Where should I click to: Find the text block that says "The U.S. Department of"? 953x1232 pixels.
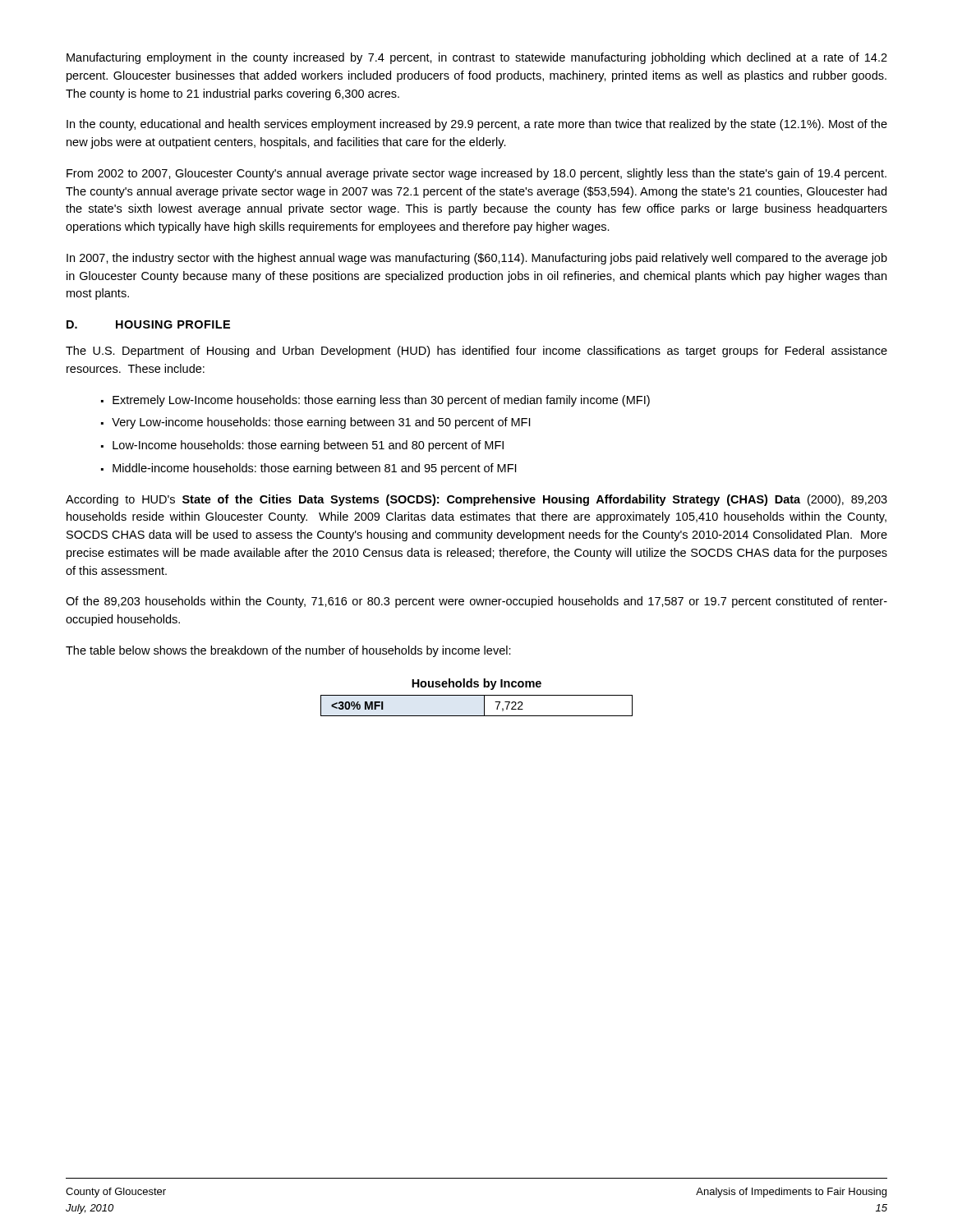pyautogui.click(x=476, y=360)
